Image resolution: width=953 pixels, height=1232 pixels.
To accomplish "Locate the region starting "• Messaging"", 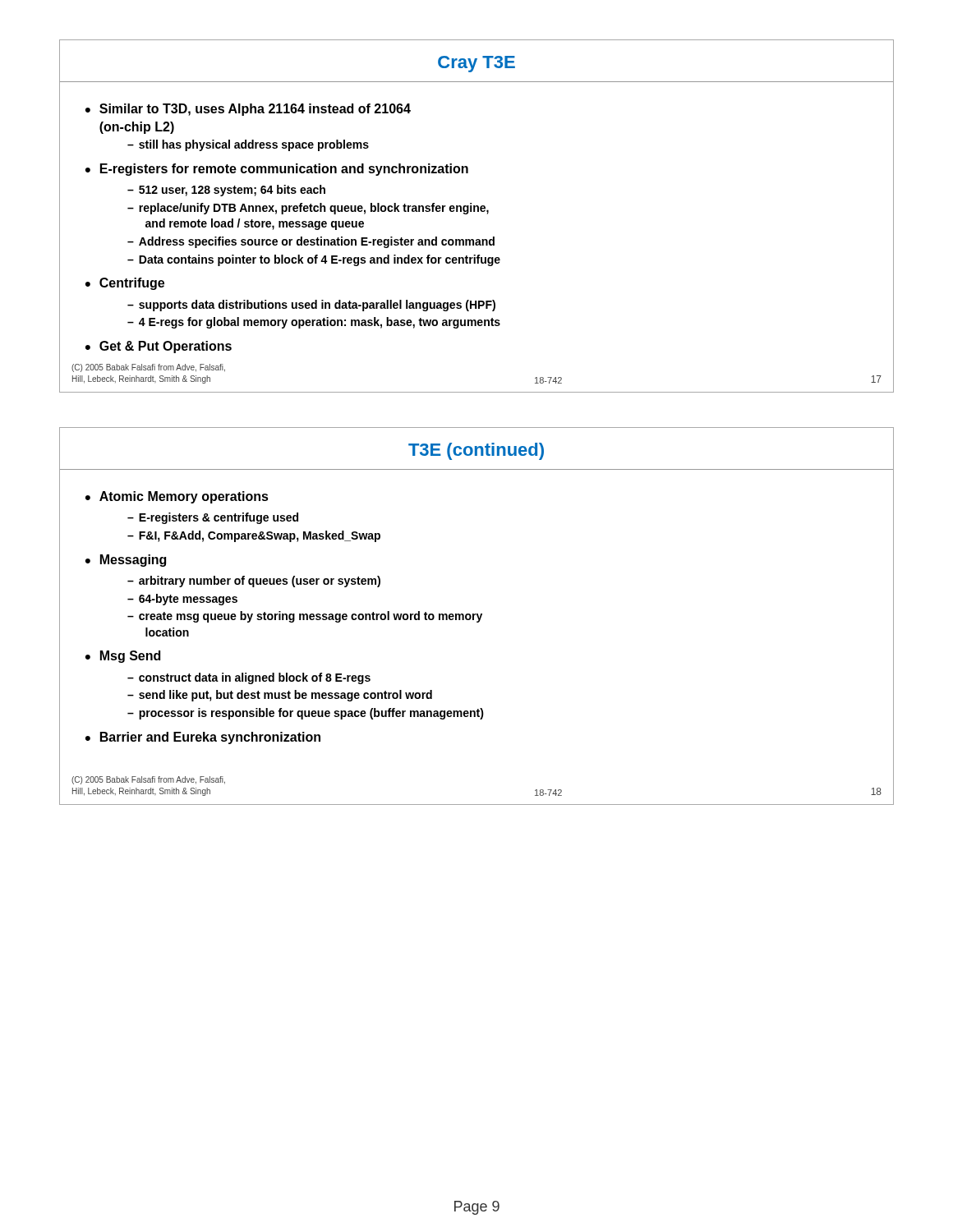I will click(x=126, y=561).
